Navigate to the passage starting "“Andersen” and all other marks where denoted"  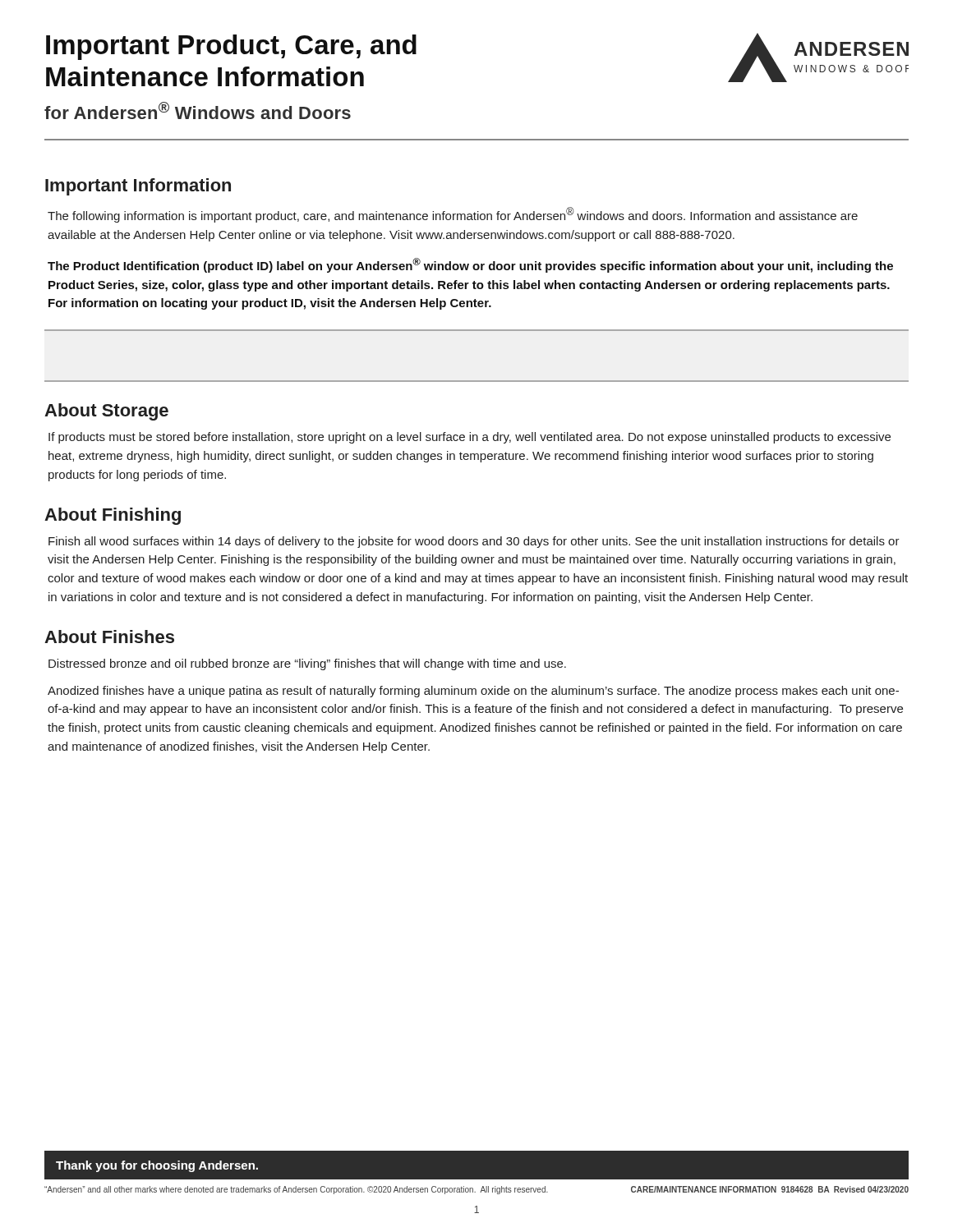[x=476, y=1190]
